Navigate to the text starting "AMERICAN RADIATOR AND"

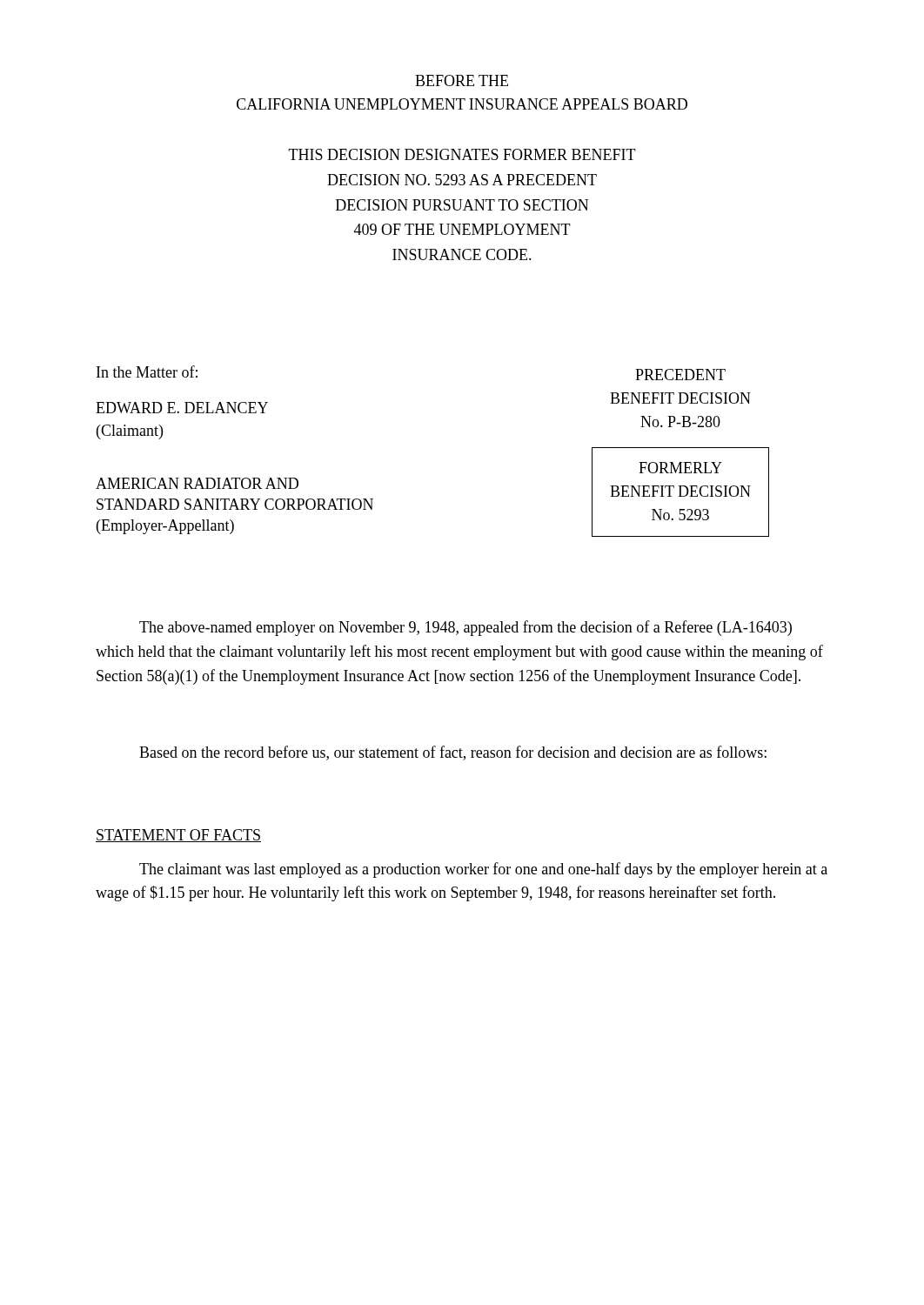197,484
